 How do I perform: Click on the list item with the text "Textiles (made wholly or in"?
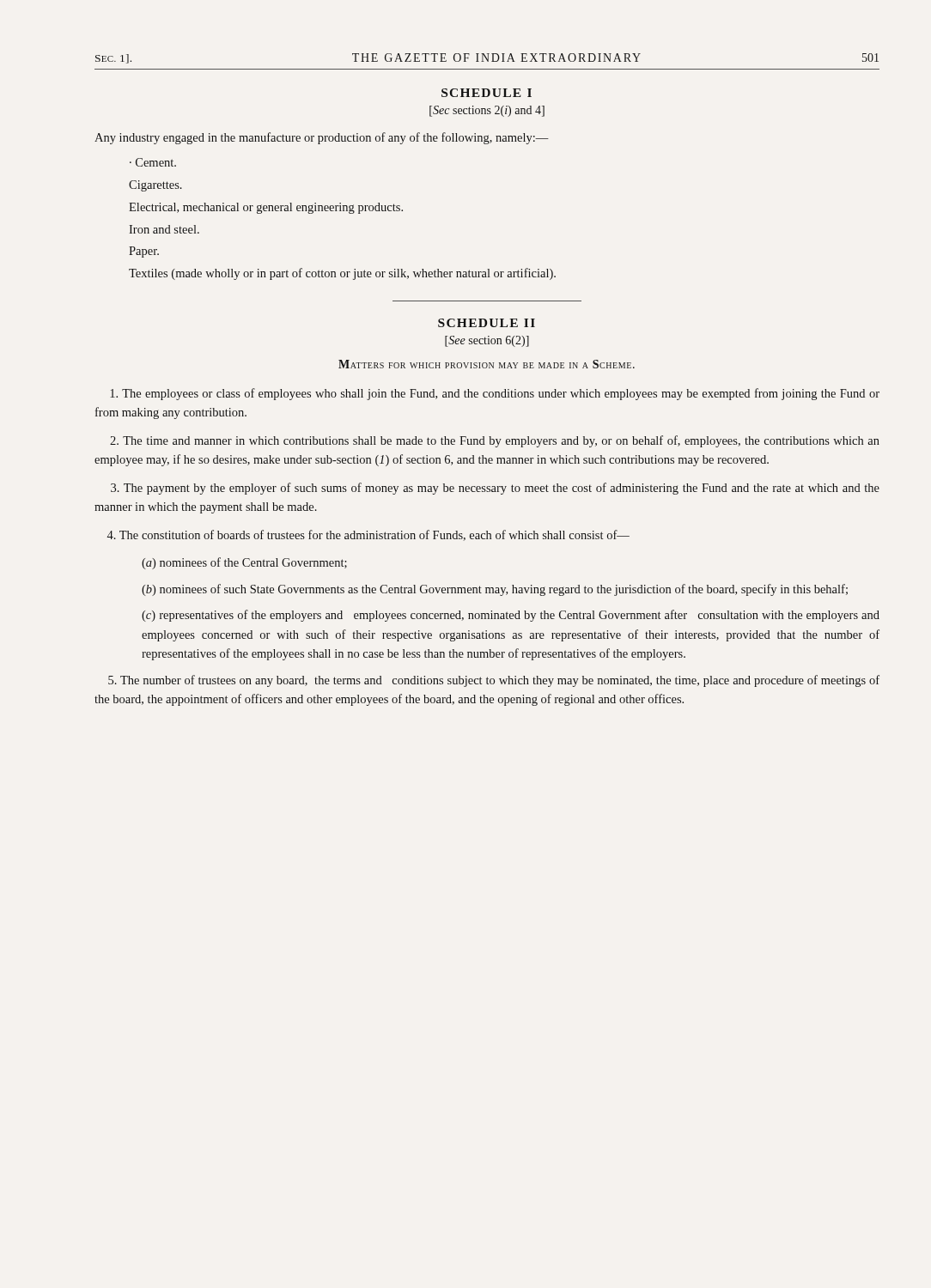tap(343, 273)
